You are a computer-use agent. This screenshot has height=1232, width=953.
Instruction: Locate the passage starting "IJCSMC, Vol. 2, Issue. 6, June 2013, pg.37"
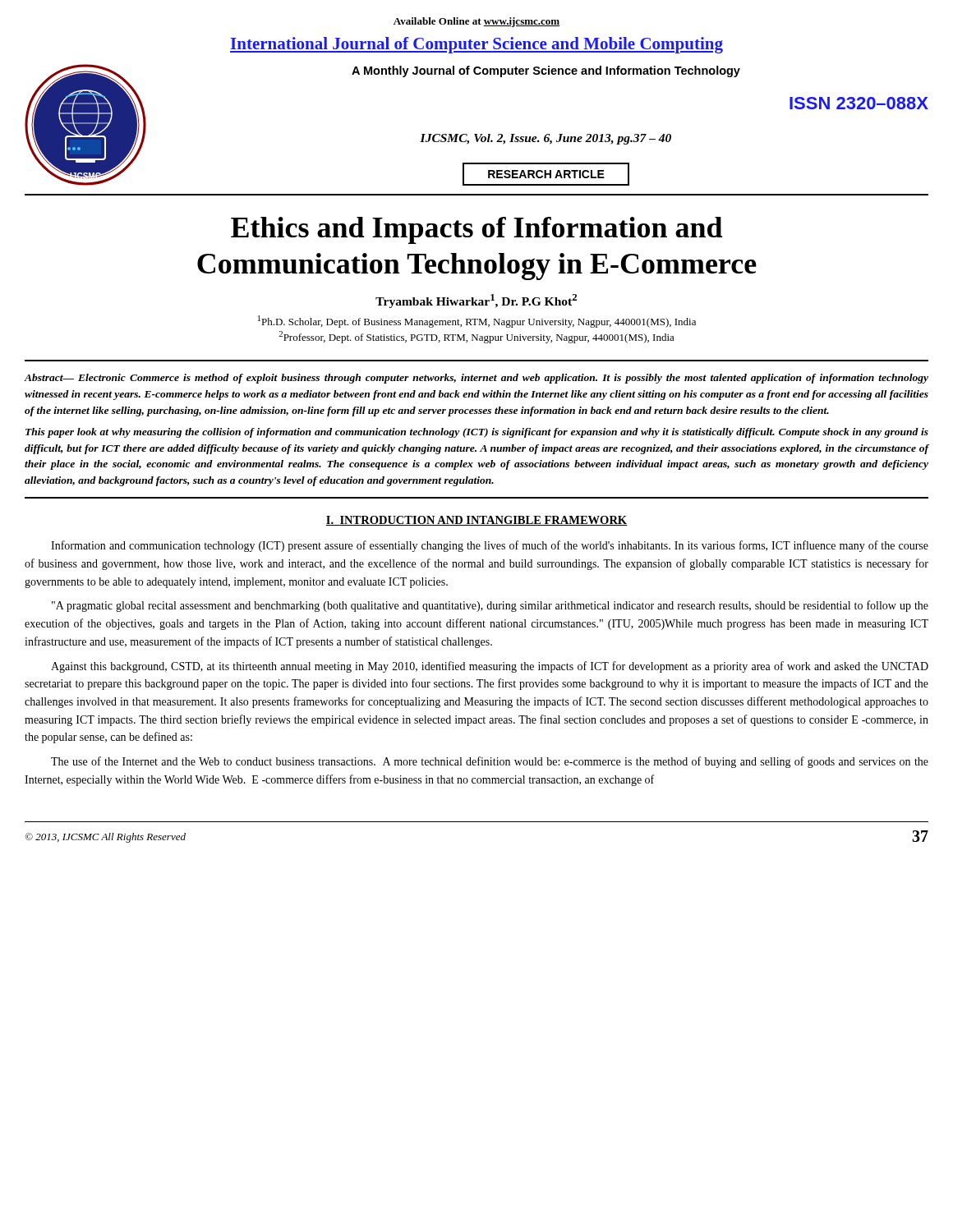click(x=546, y=137)
